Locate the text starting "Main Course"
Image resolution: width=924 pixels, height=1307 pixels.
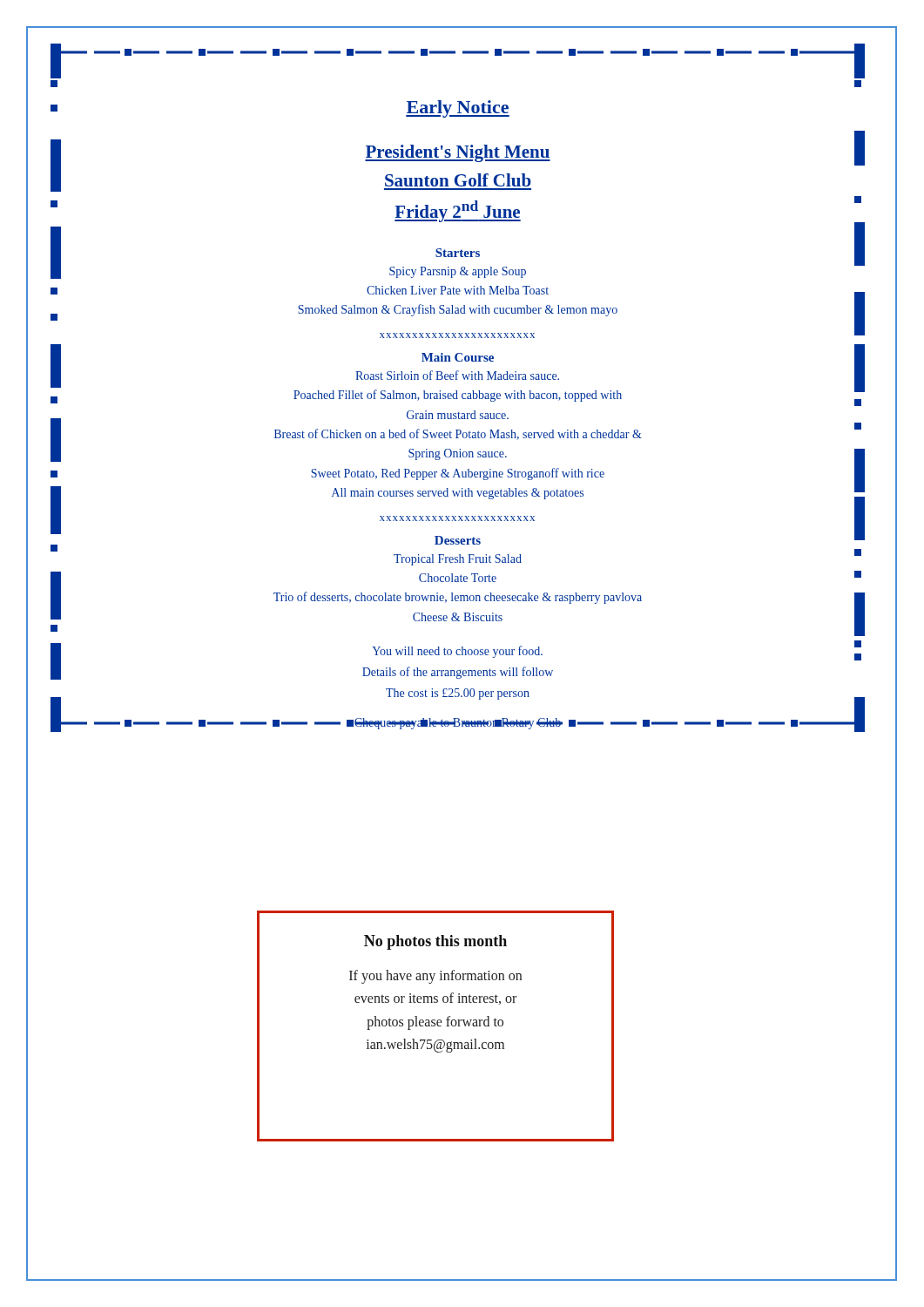click(x=458, y=357)
